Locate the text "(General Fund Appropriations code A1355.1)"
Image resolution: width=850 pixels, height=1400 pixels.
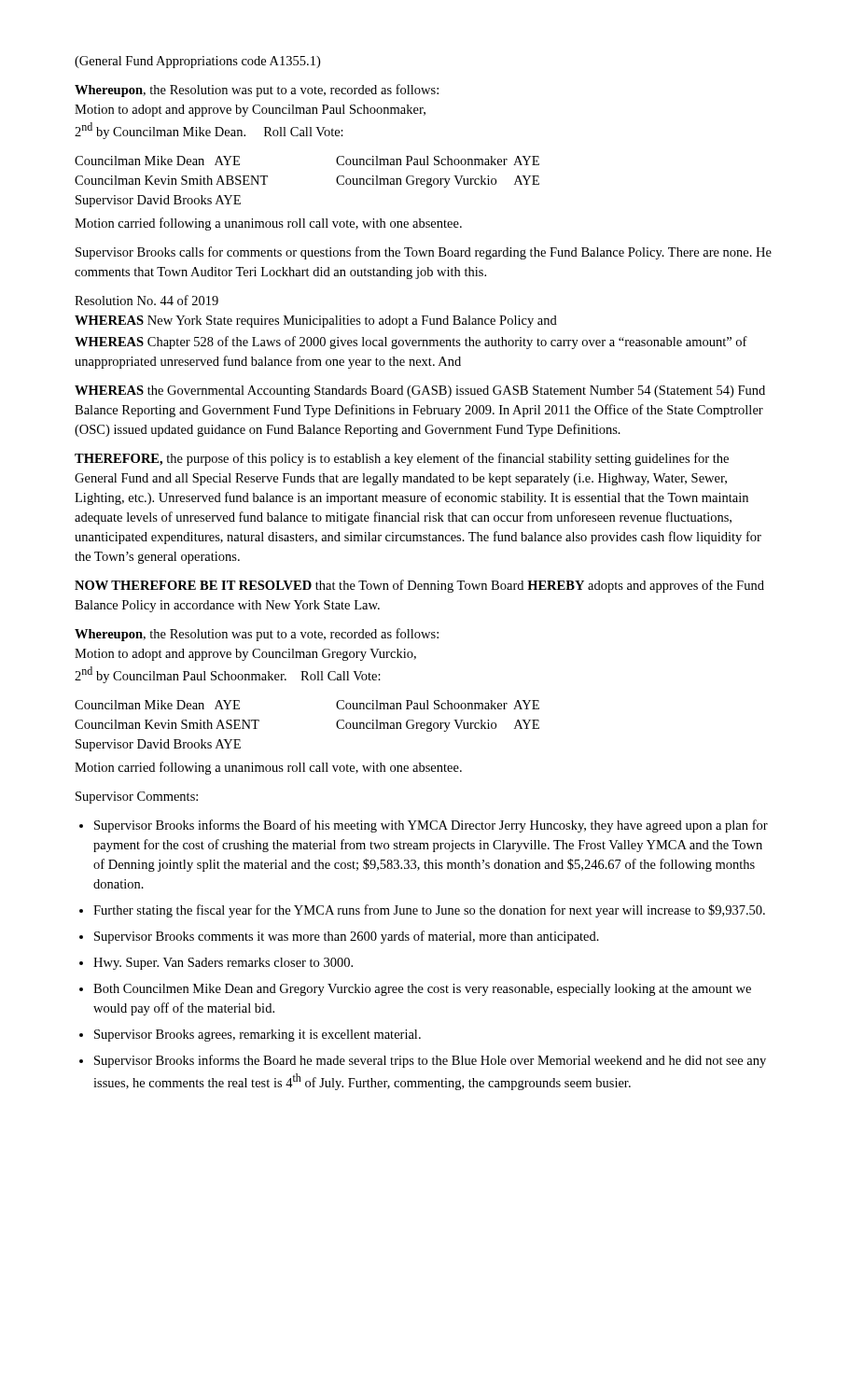[x=197, y=62]
